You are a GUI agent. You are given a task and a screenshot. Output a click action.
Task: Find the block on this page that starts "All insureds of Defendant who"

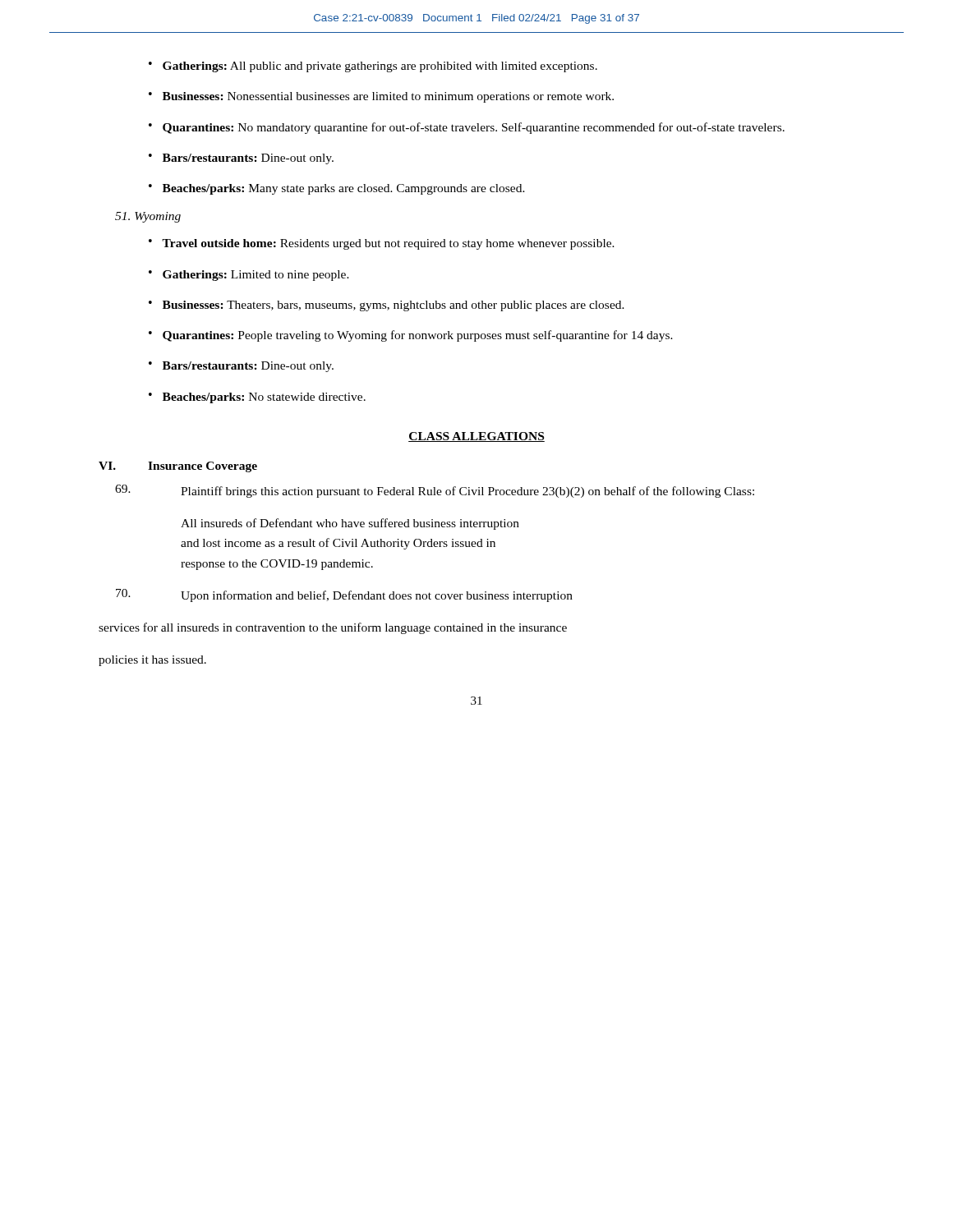click(x=350, y=543)
